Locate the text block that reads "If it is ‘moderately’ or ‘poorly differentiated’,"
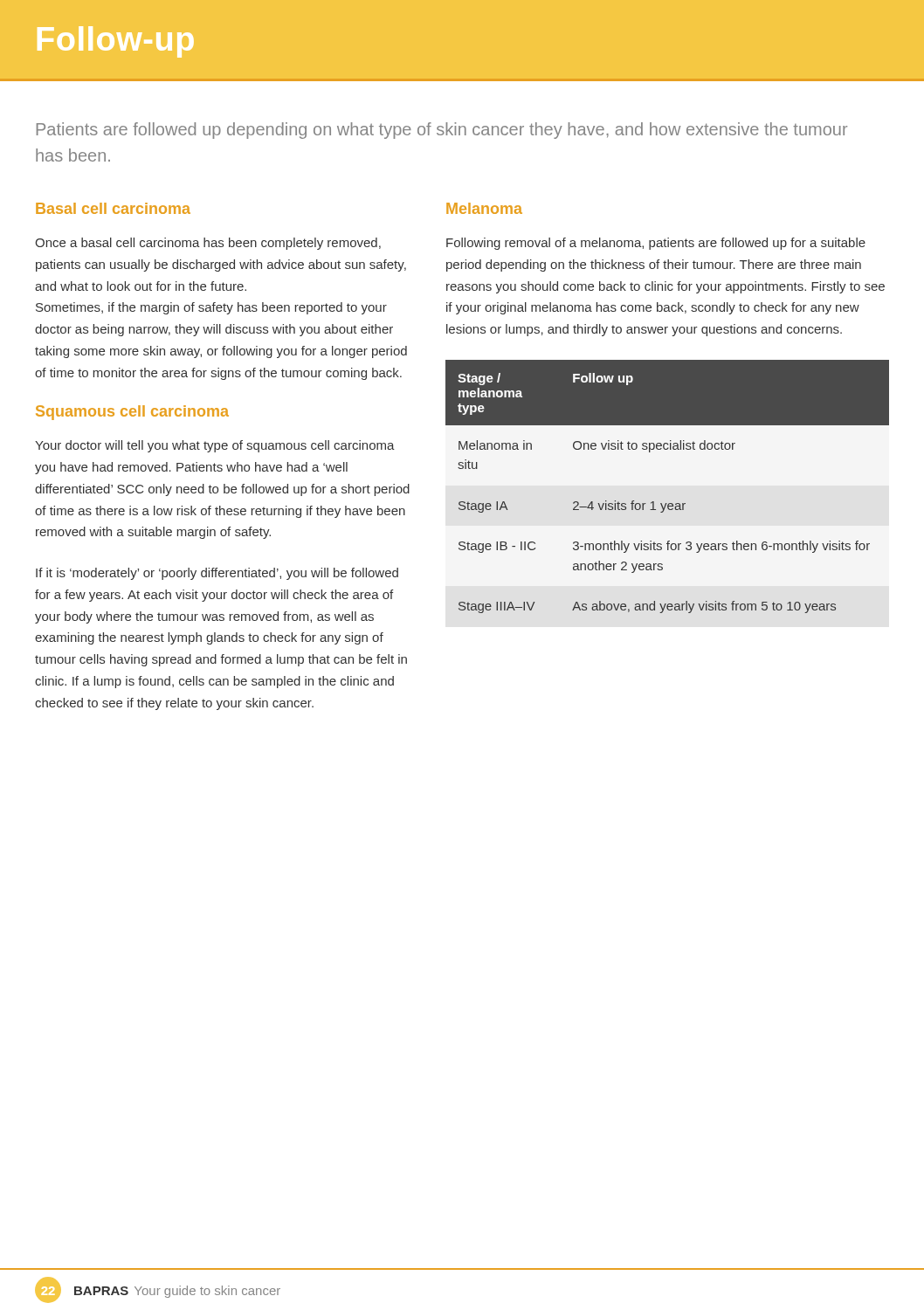 (x=221, y=637)
